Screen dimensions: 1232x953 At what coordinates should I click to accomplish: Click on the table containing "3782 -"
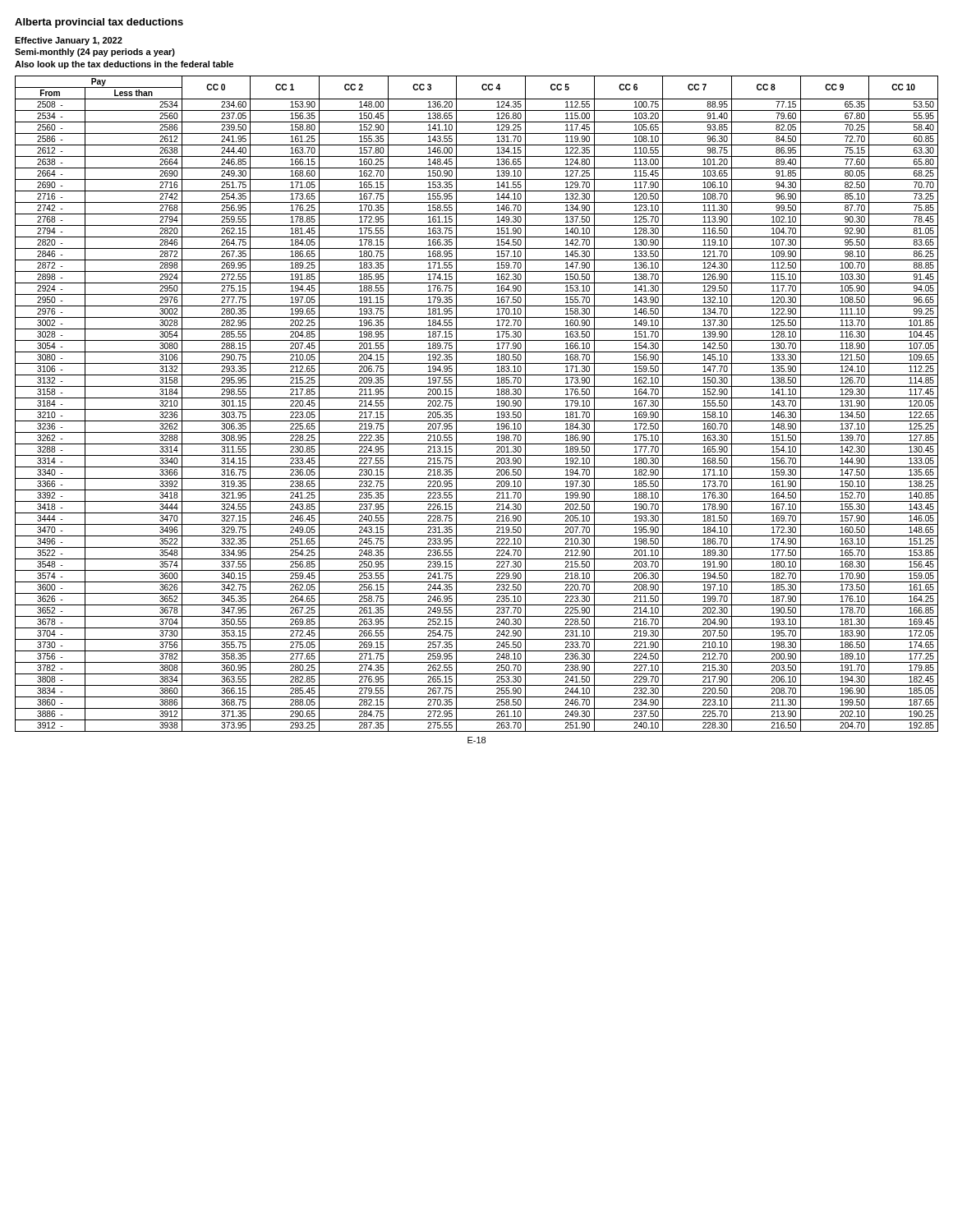point(476,404)
